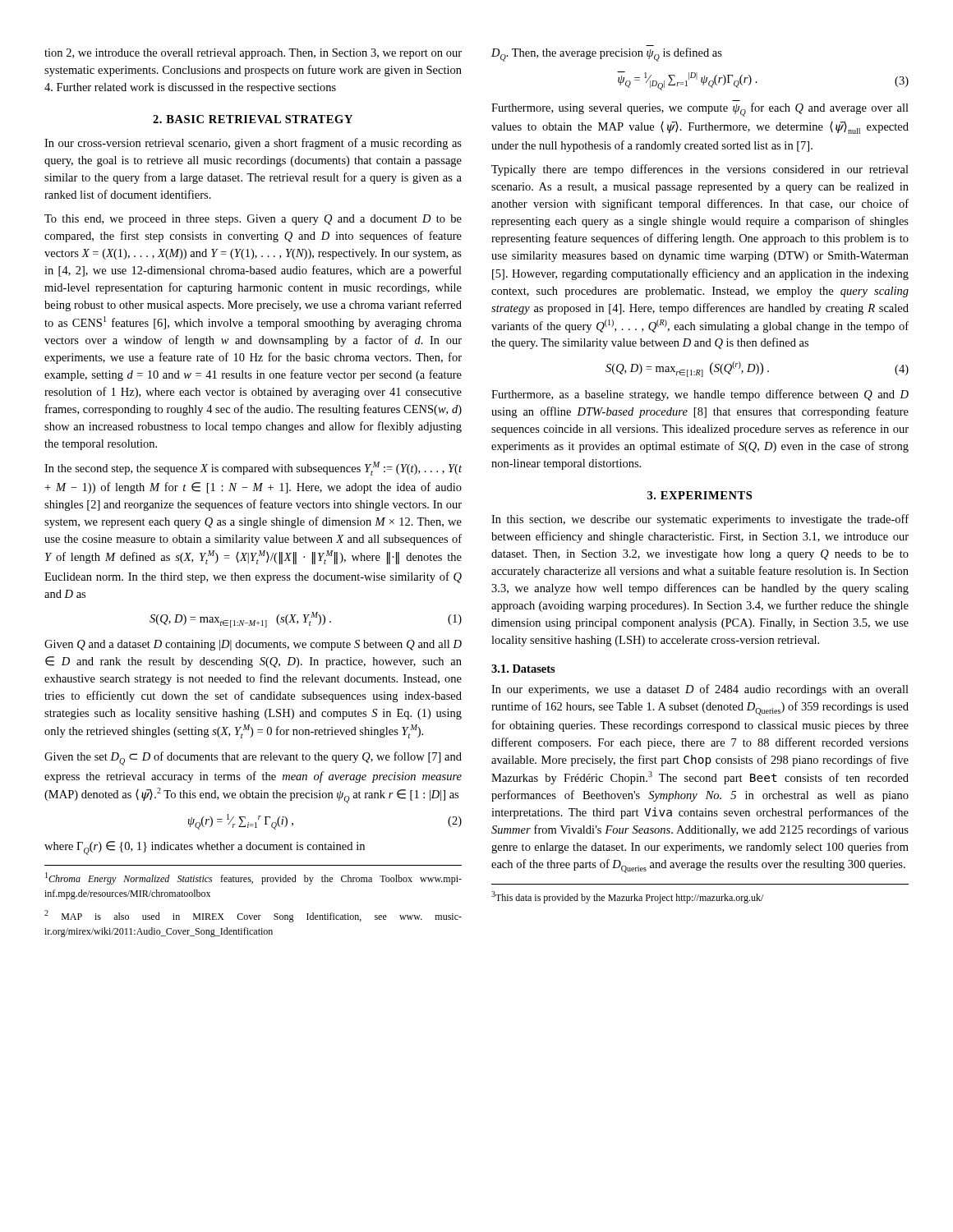Select the block starting "2. BASIC RETRIEVAL STRATEGY"

click(x=253, y=119)
